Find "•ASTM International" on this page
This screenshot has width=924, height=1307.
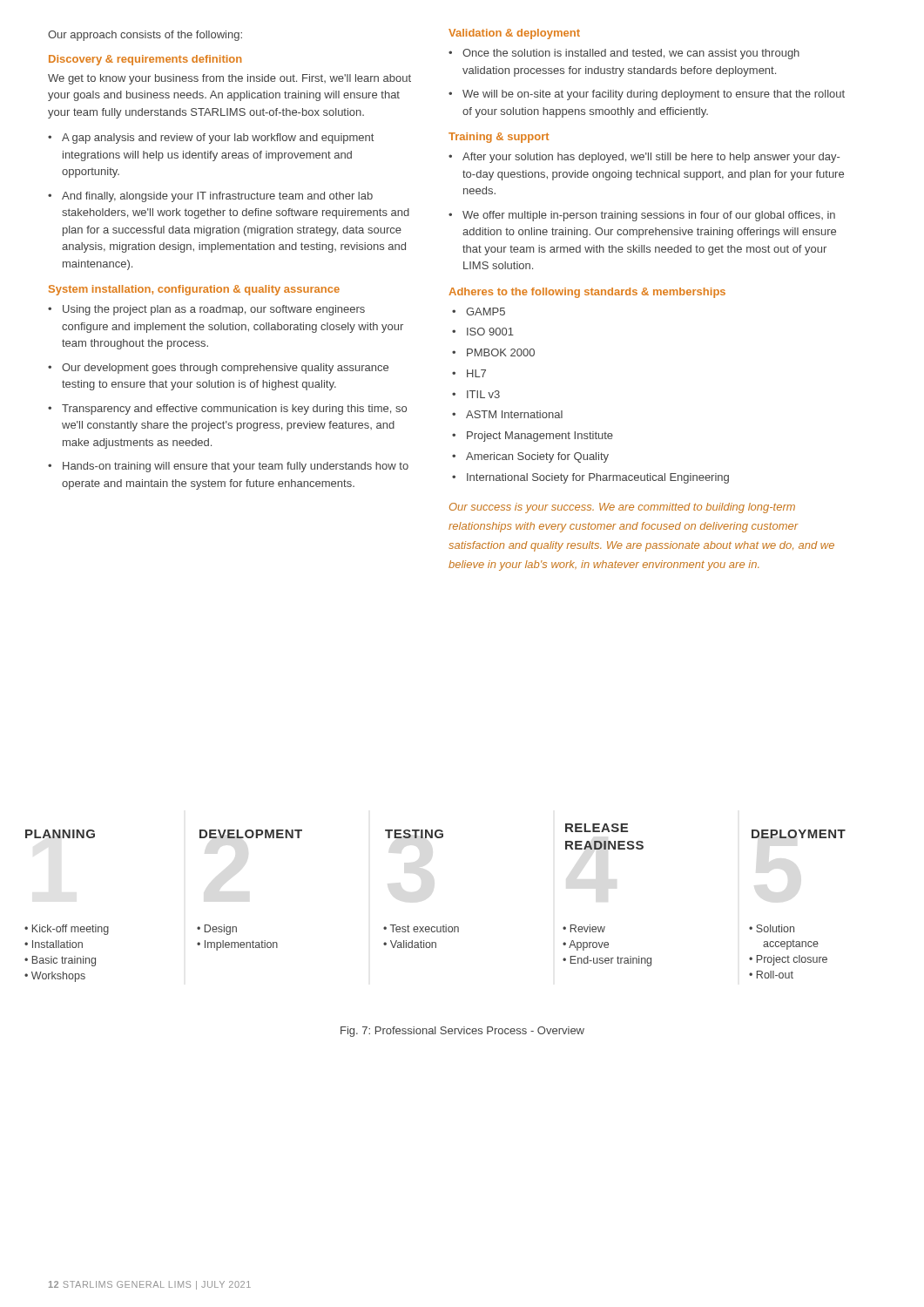(507, 416)
